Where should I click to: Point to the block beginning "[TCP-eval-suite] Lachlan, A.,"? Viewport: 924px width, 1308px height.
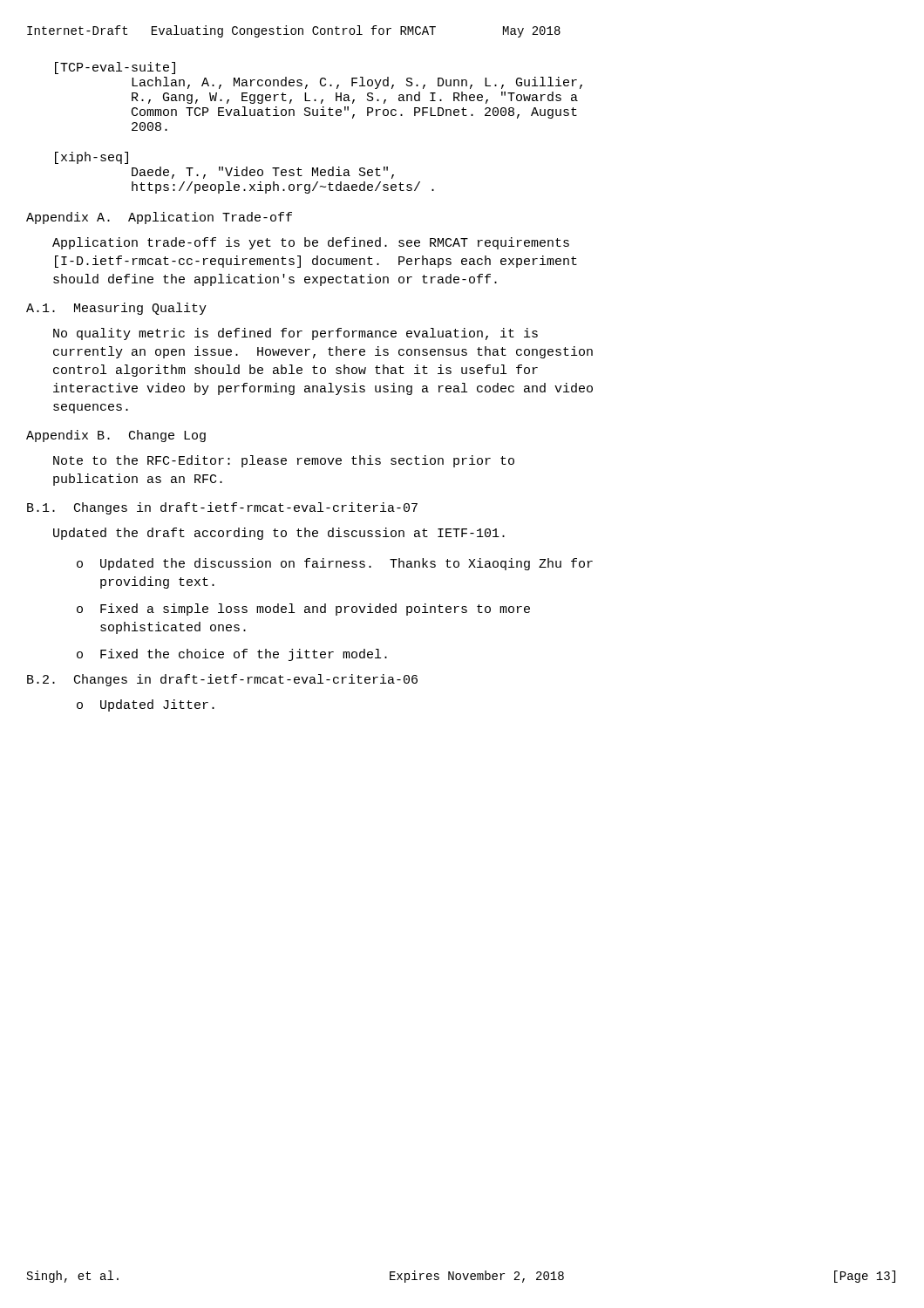tap(475, 98)
